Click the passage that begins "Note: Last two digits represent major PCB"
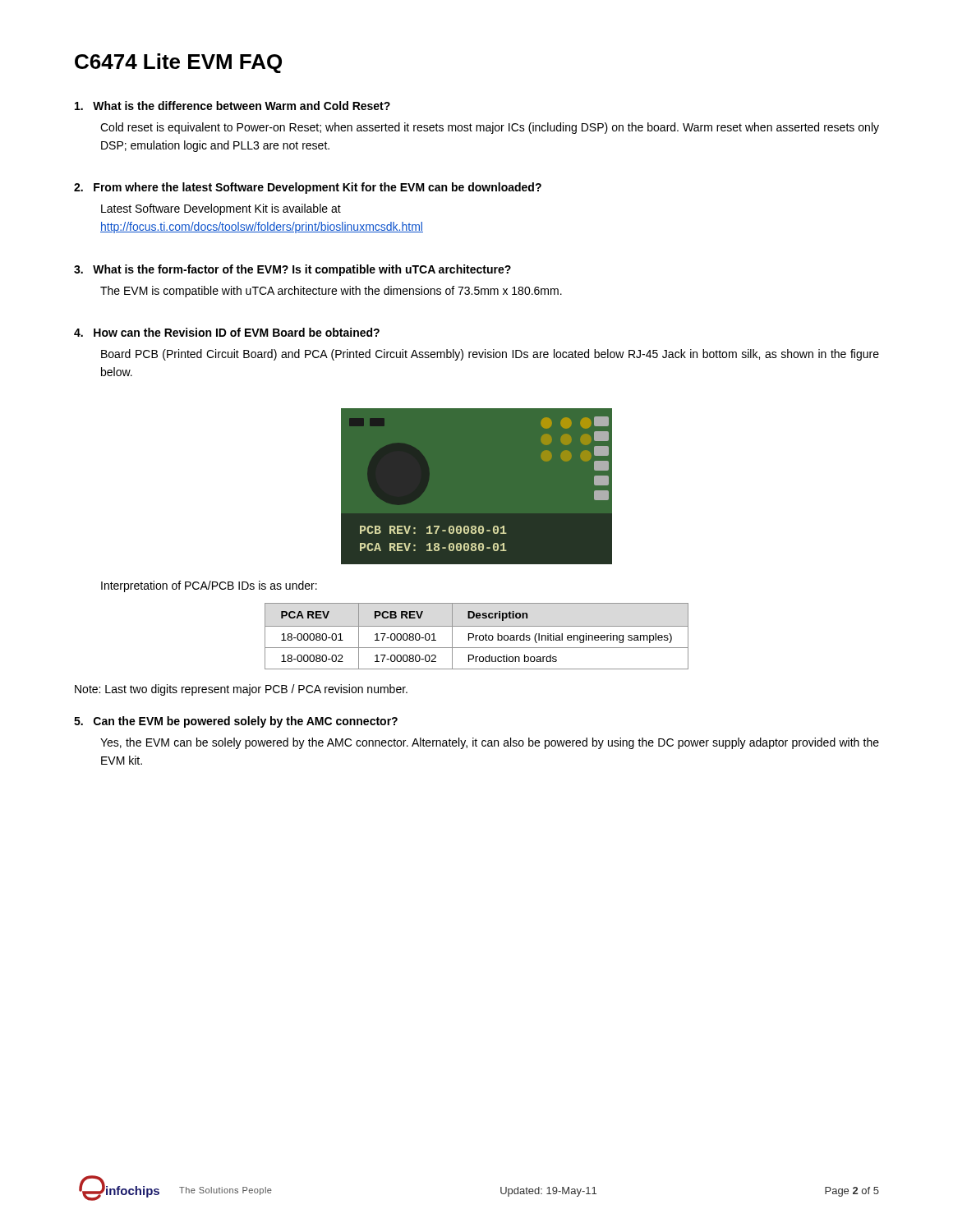This screenshot has height=1232, width=953. click(x=241, y=689)
